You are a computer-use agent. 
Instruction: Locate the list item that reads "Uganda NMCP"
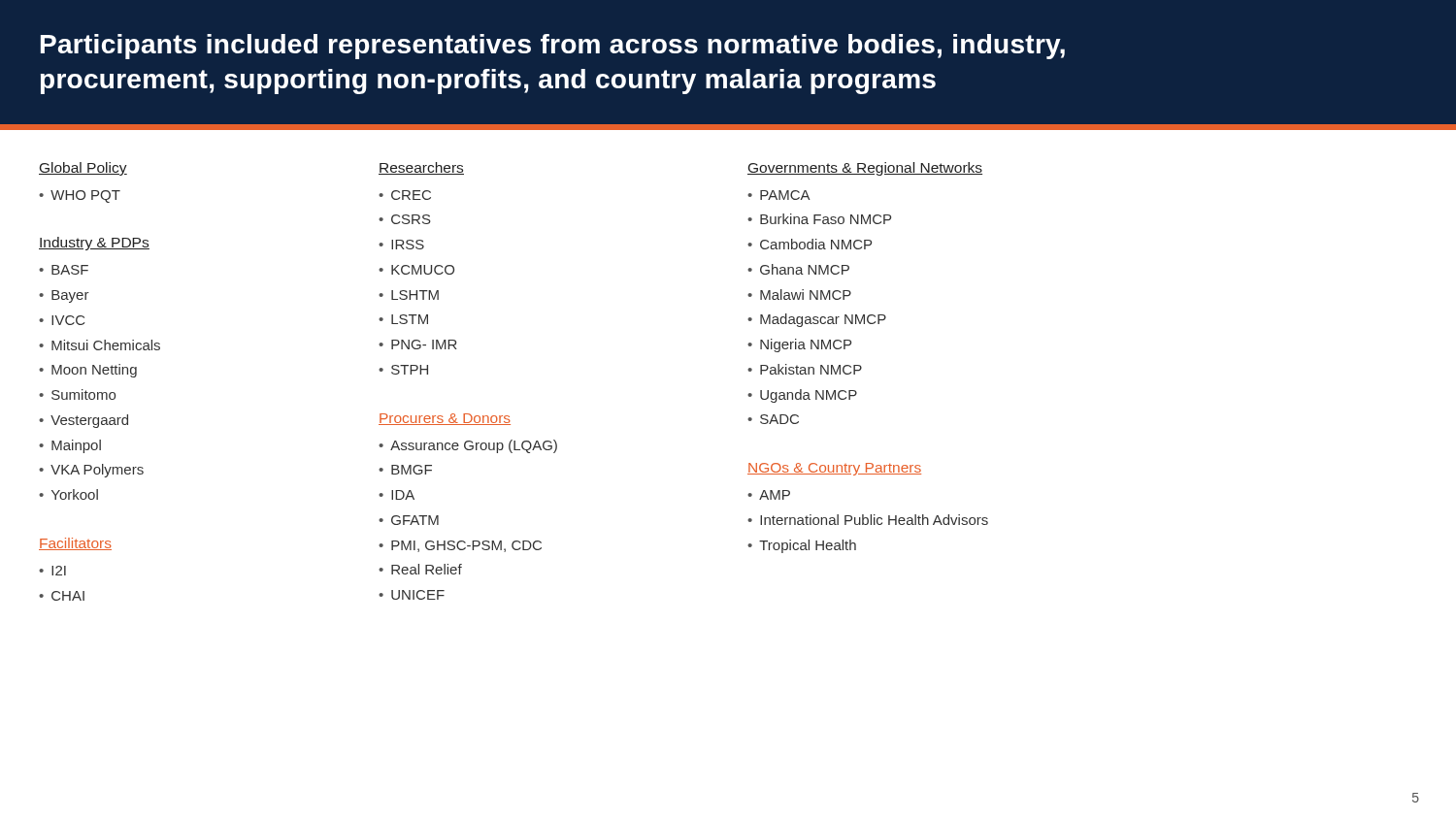click(808, 394)
